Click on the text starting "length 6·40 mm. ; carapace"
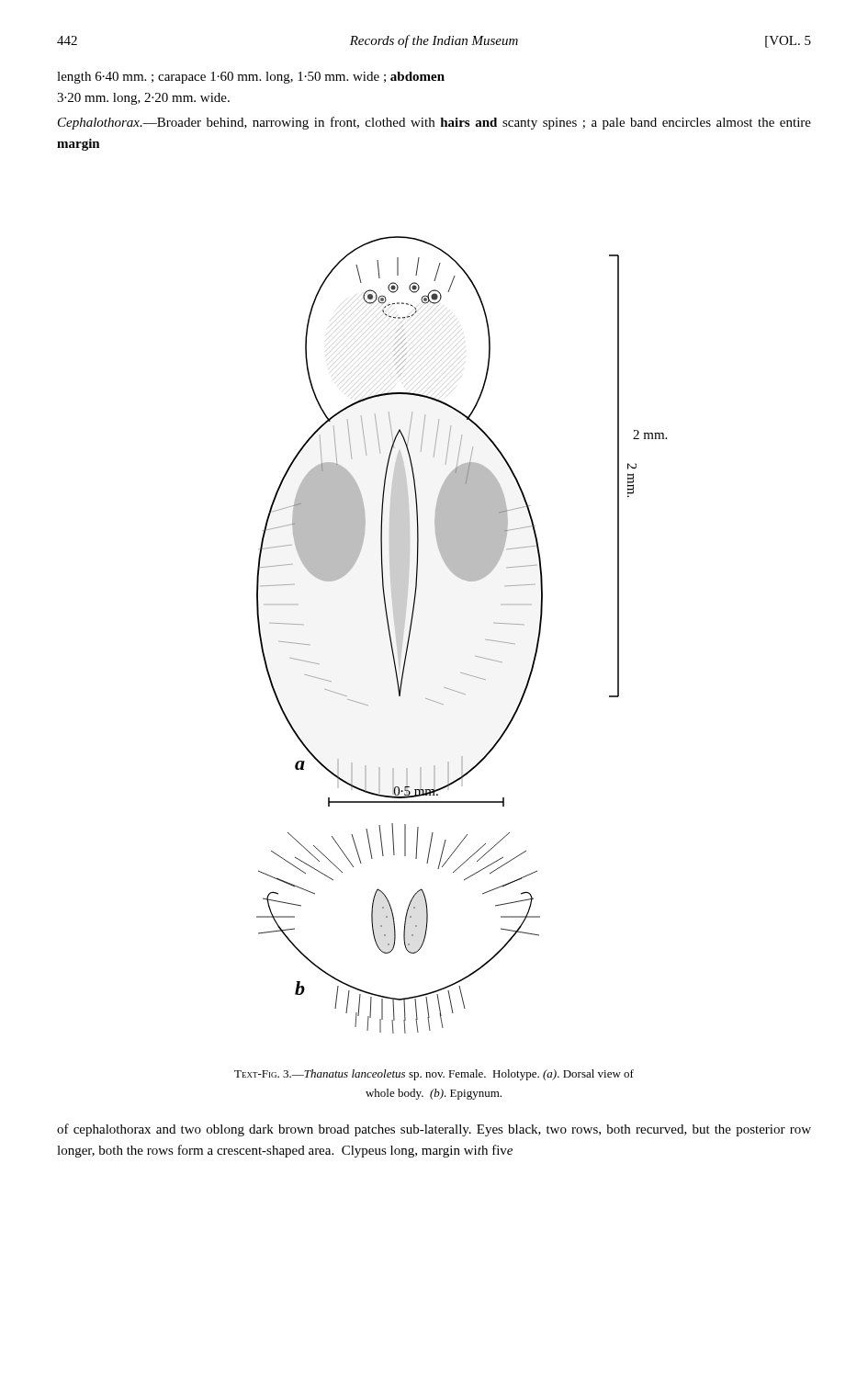 [251, 87]
